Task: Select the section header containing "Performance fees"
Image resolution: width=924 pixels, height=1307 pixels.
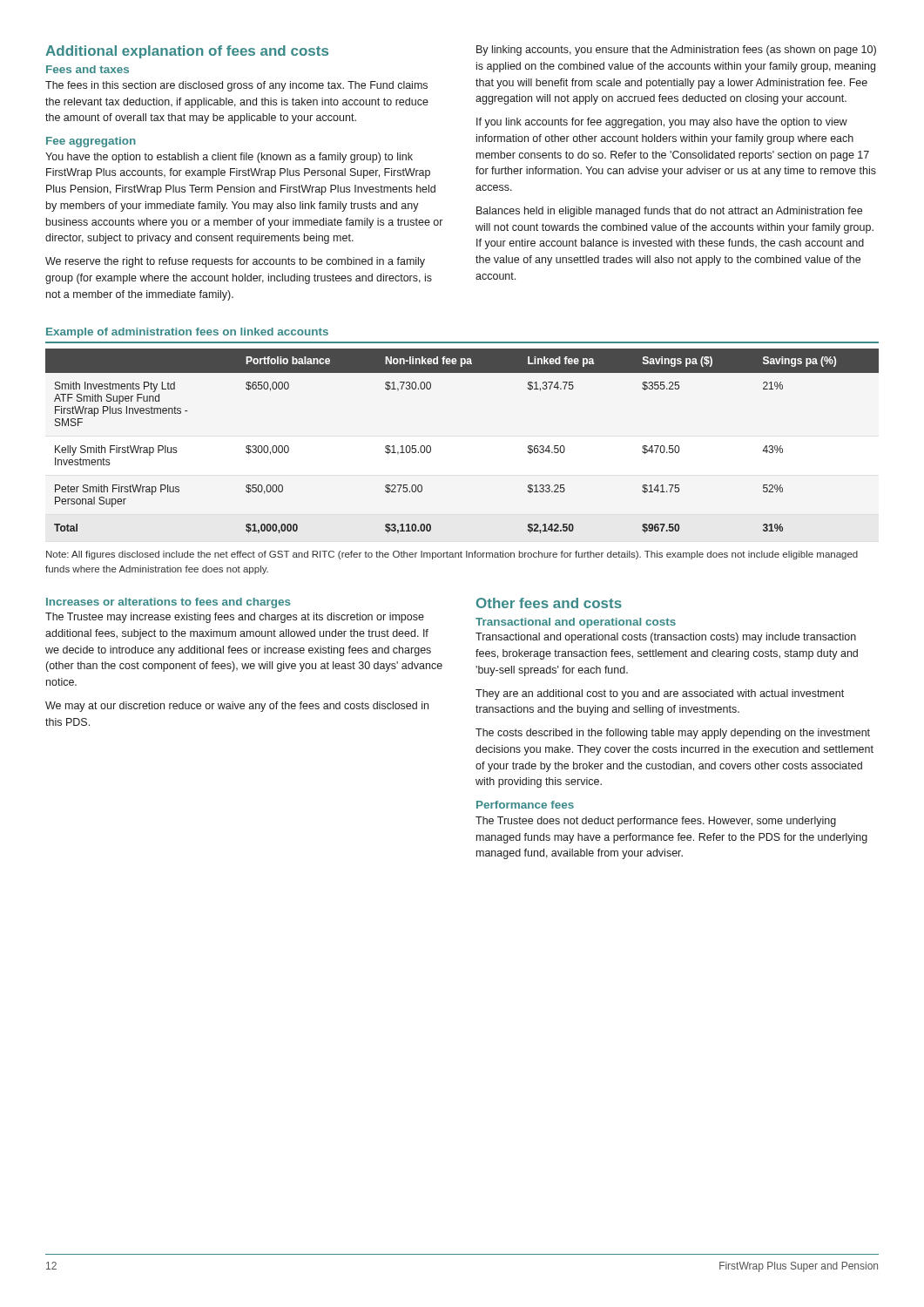Action: [525, 805]
